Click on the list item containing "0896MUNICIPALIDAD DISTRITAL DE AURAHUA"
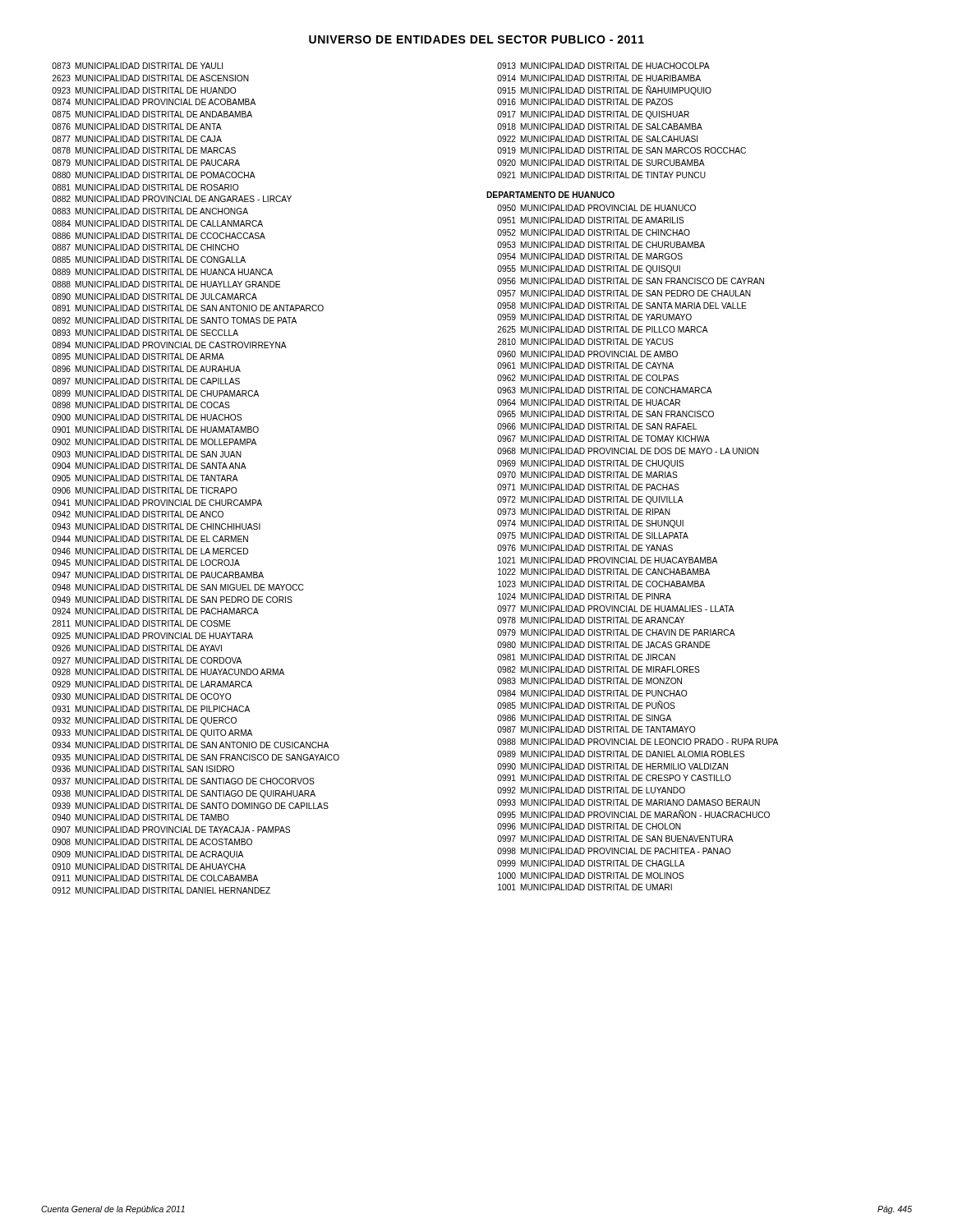 pos(146,369)
